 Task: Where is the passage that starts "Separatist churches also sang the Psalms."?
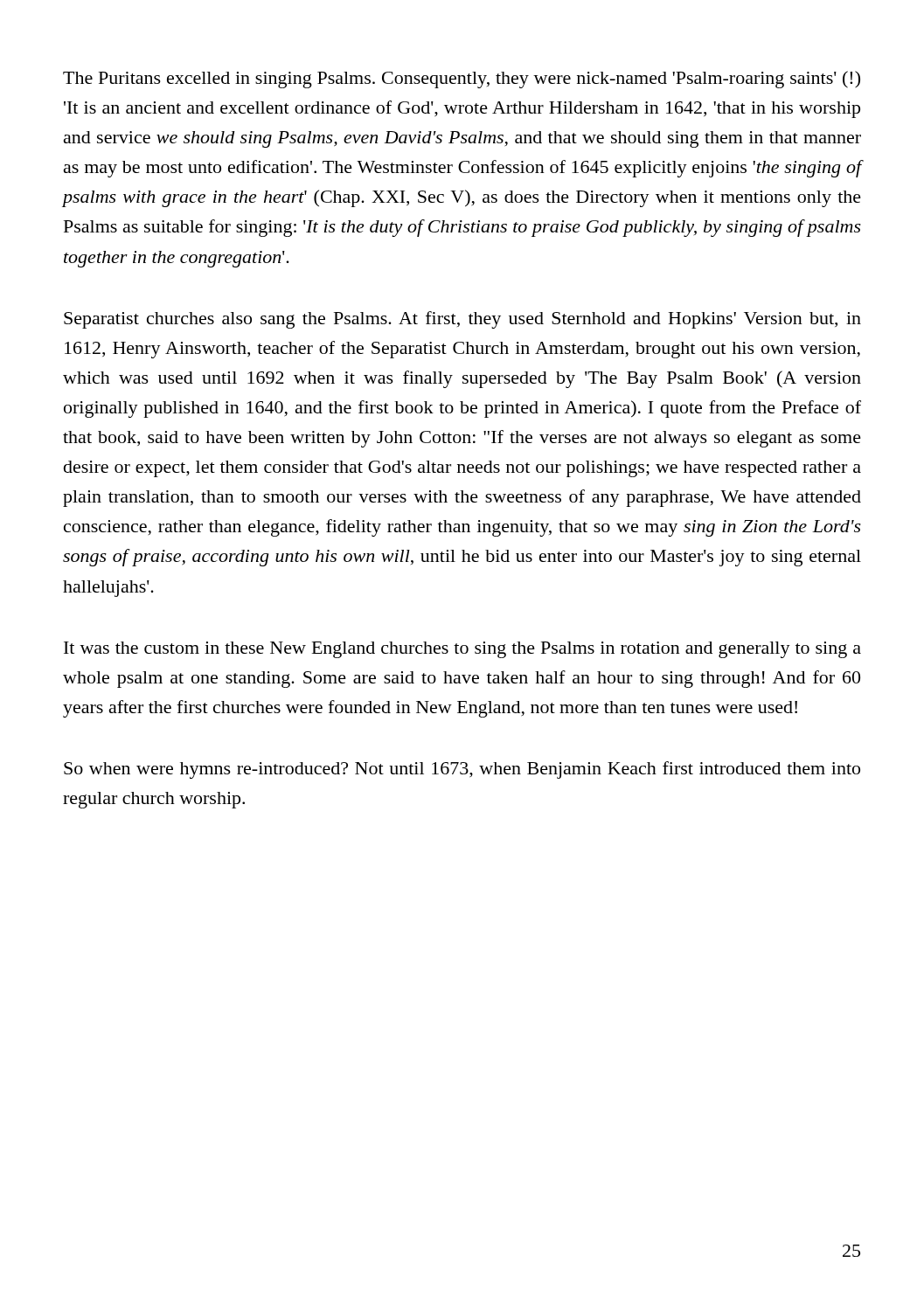[x=462, y=452]
